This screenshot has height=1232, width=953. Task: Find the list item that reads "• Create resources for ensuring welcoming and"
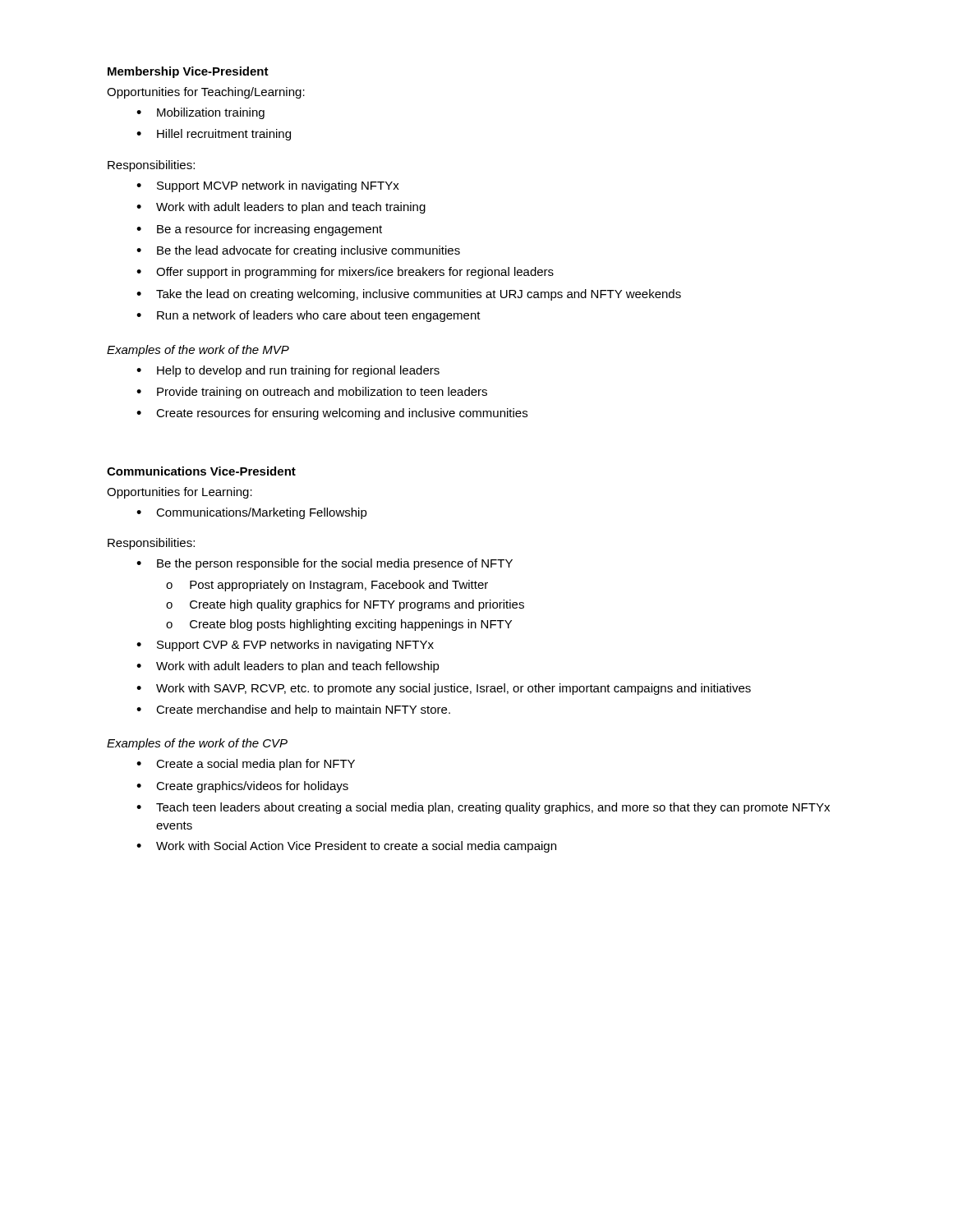coord(491,414)
